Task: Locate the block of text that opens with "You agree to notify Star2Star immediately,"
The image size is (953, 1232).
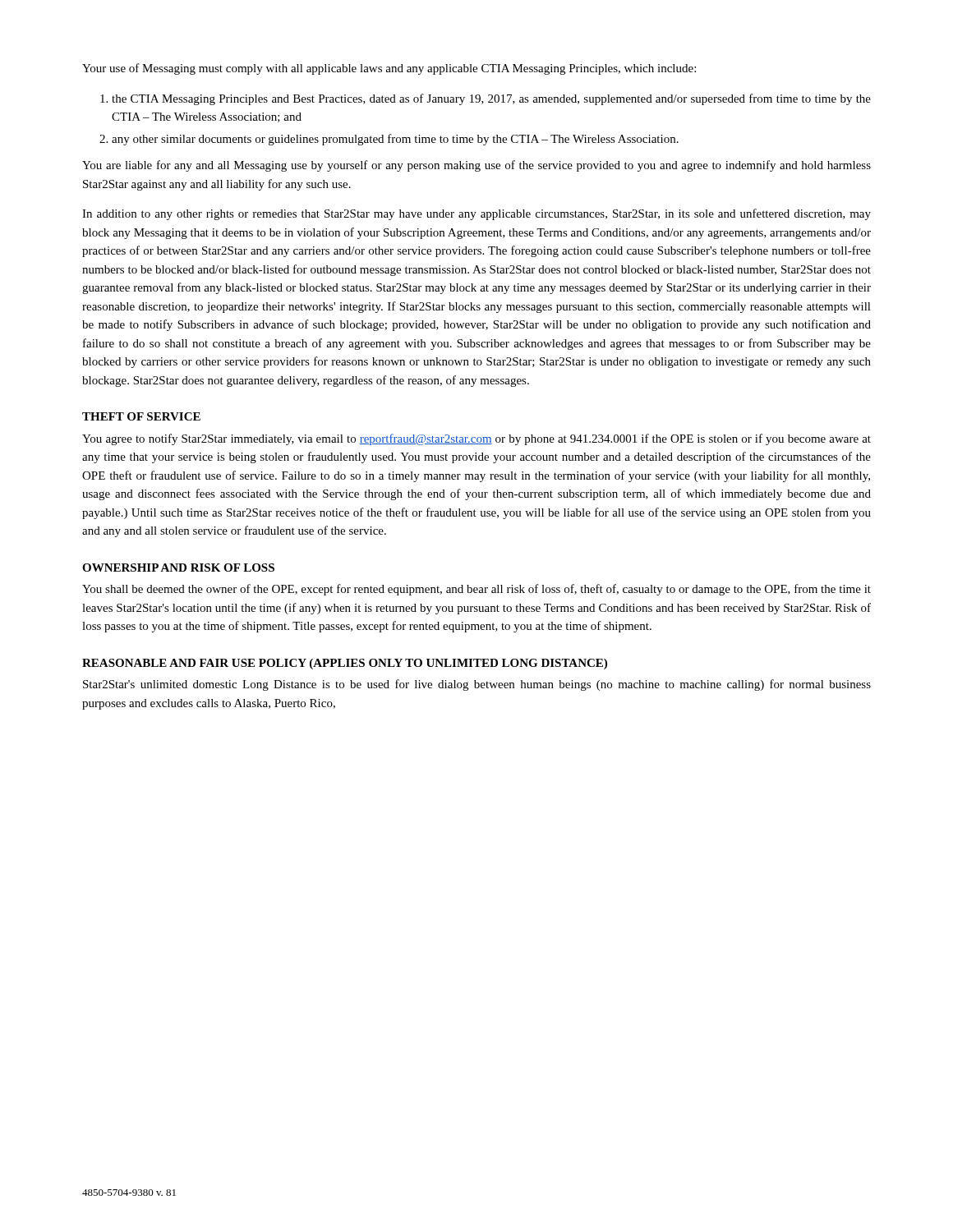Action: 476,484
